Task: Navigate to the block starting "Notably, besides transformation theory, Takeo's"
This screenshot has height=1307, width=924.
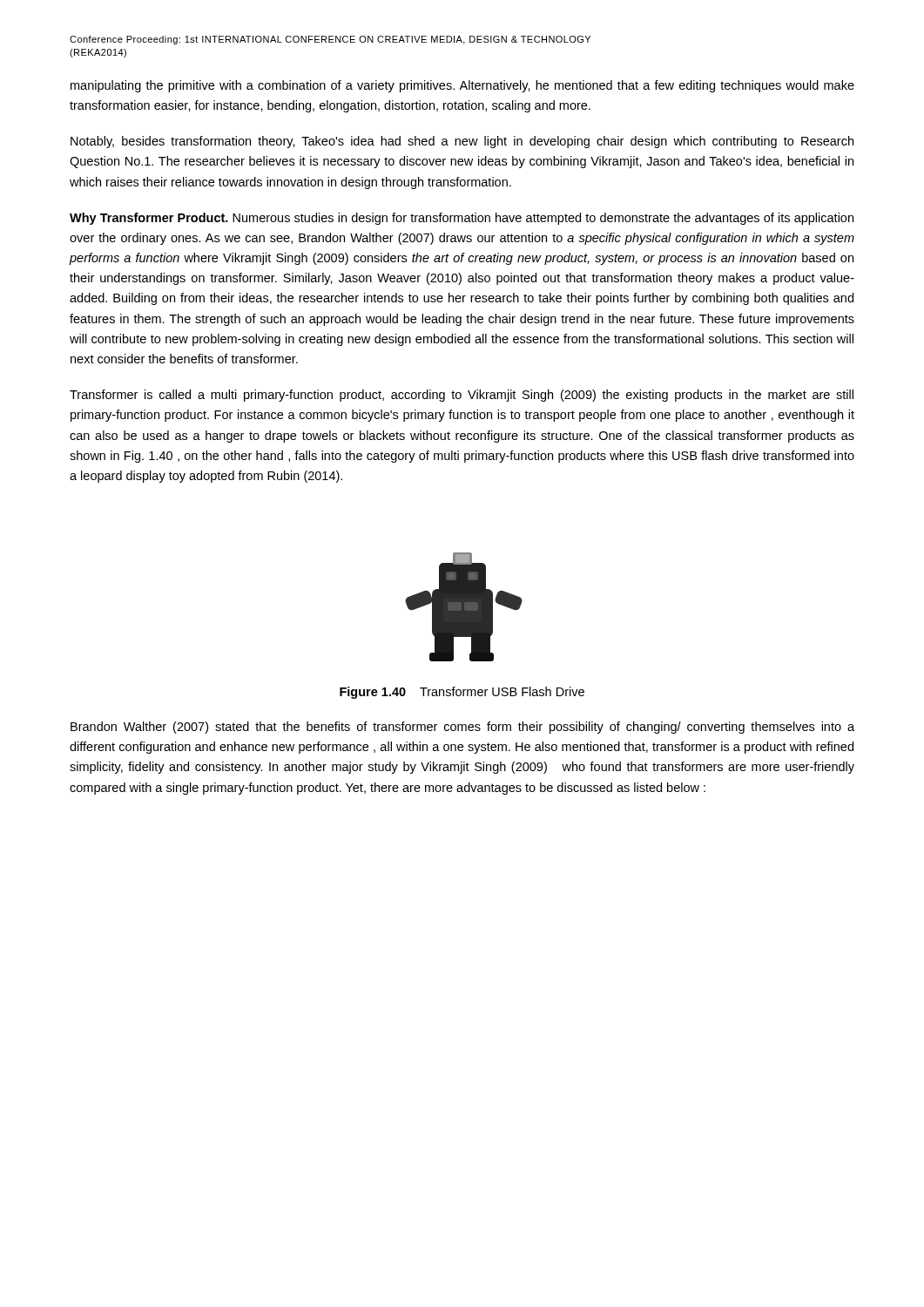Action: [462, 162]
